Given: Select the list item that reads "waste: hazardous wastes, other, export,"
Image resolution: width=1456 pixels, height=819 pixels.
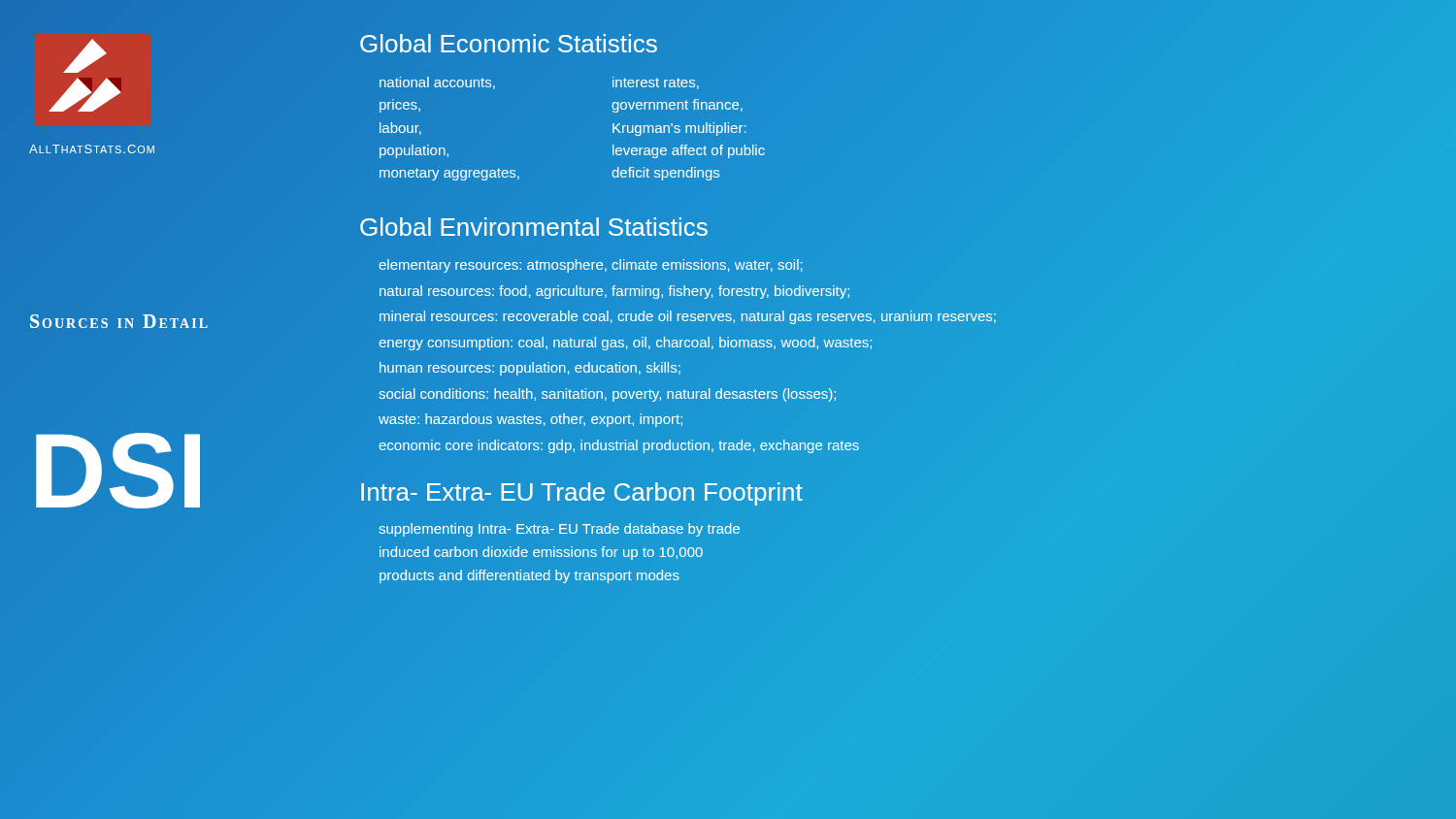Looking at the screenshot, I should click(x=531, y=419).
